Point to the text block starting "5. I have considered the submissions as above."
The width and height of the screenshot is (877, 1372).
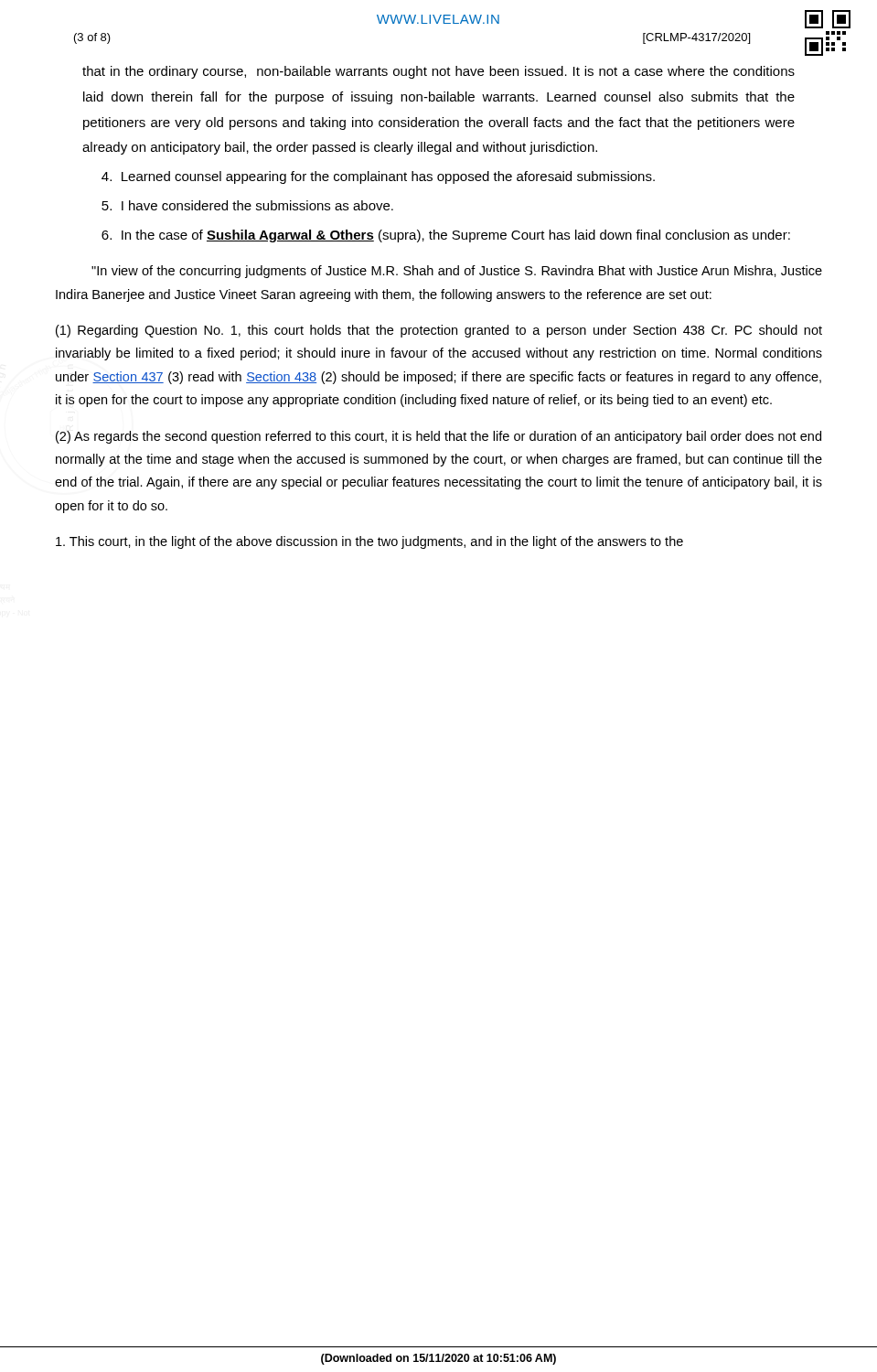[238, 205]
